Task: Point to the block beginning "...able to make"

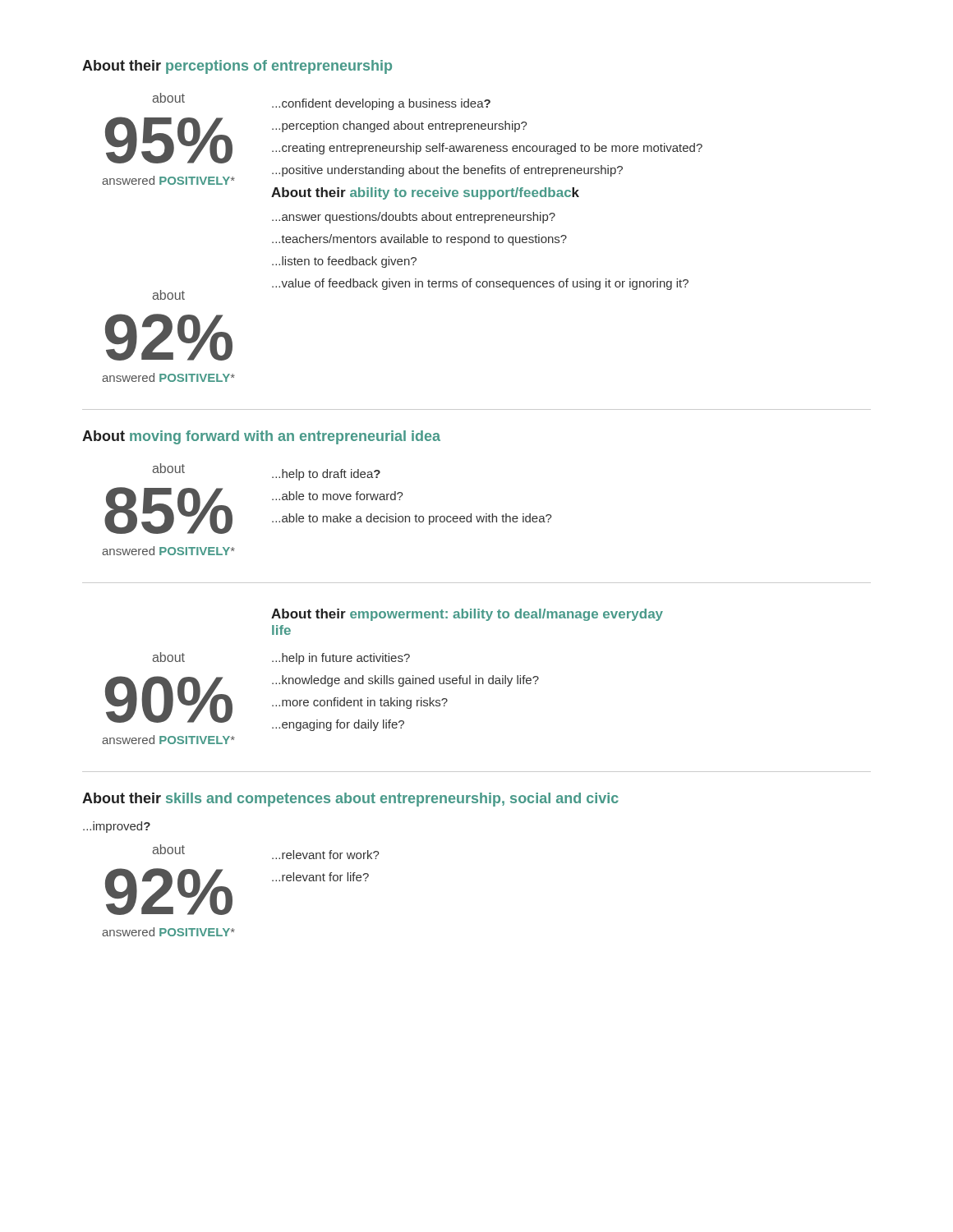Action: tap(412, 518)
